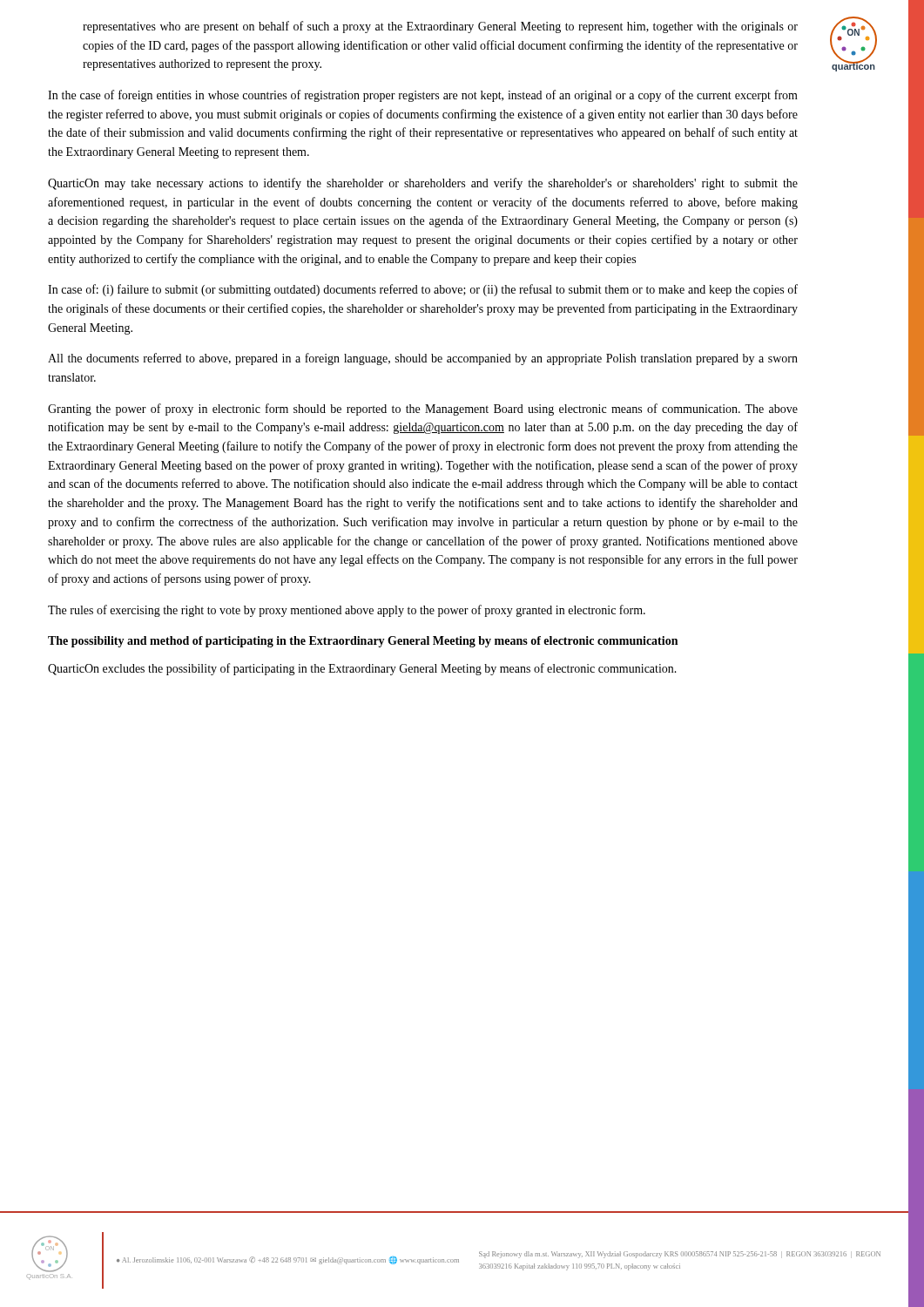Image resolution: width=924 pixels, height=1307 pixels.
Task: Locate the text block that reads "QuarticOn may take necessary"
Action: point(423,221)
